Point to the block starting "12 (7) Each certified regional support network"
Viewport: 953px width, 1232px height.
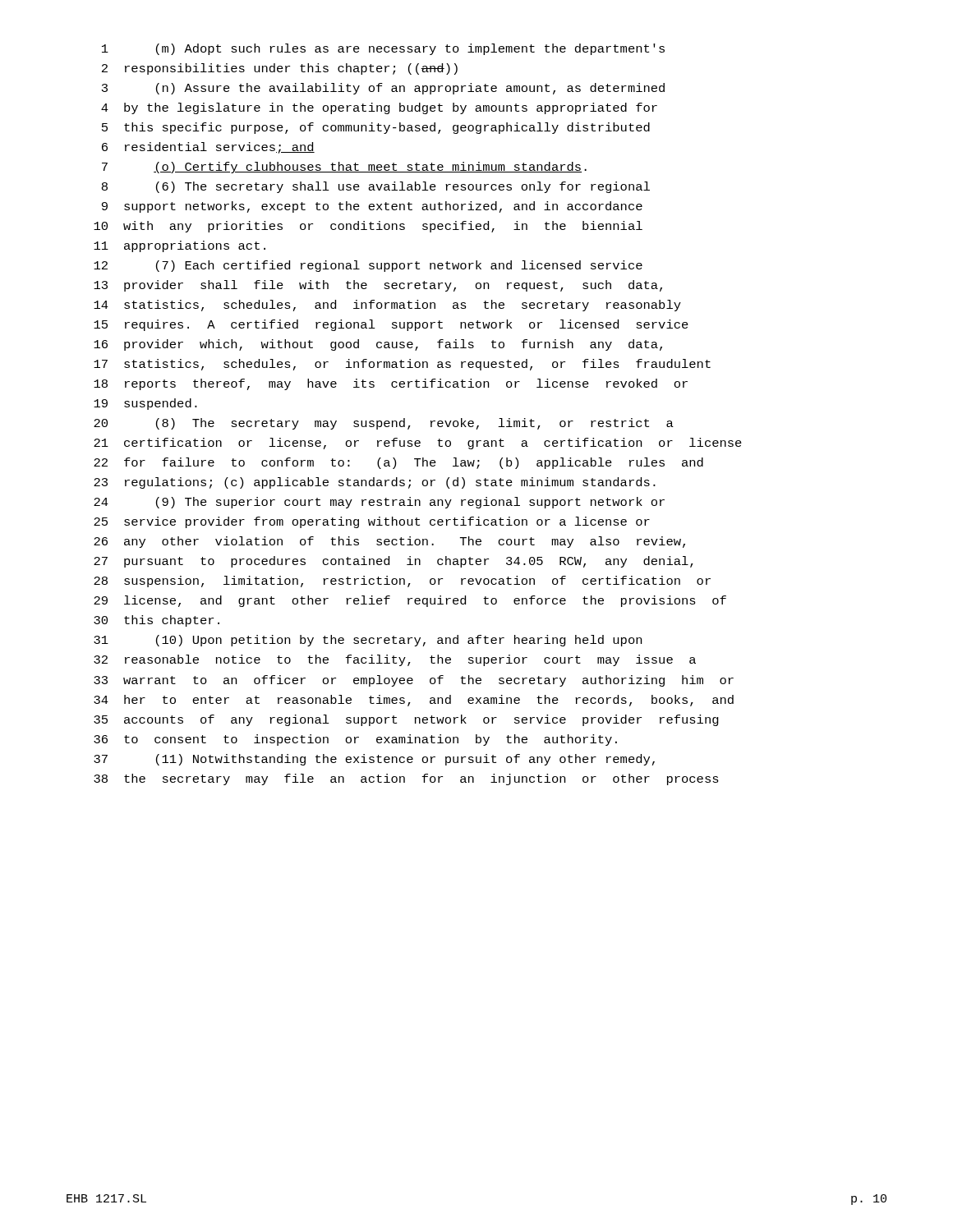click(476, 266)
